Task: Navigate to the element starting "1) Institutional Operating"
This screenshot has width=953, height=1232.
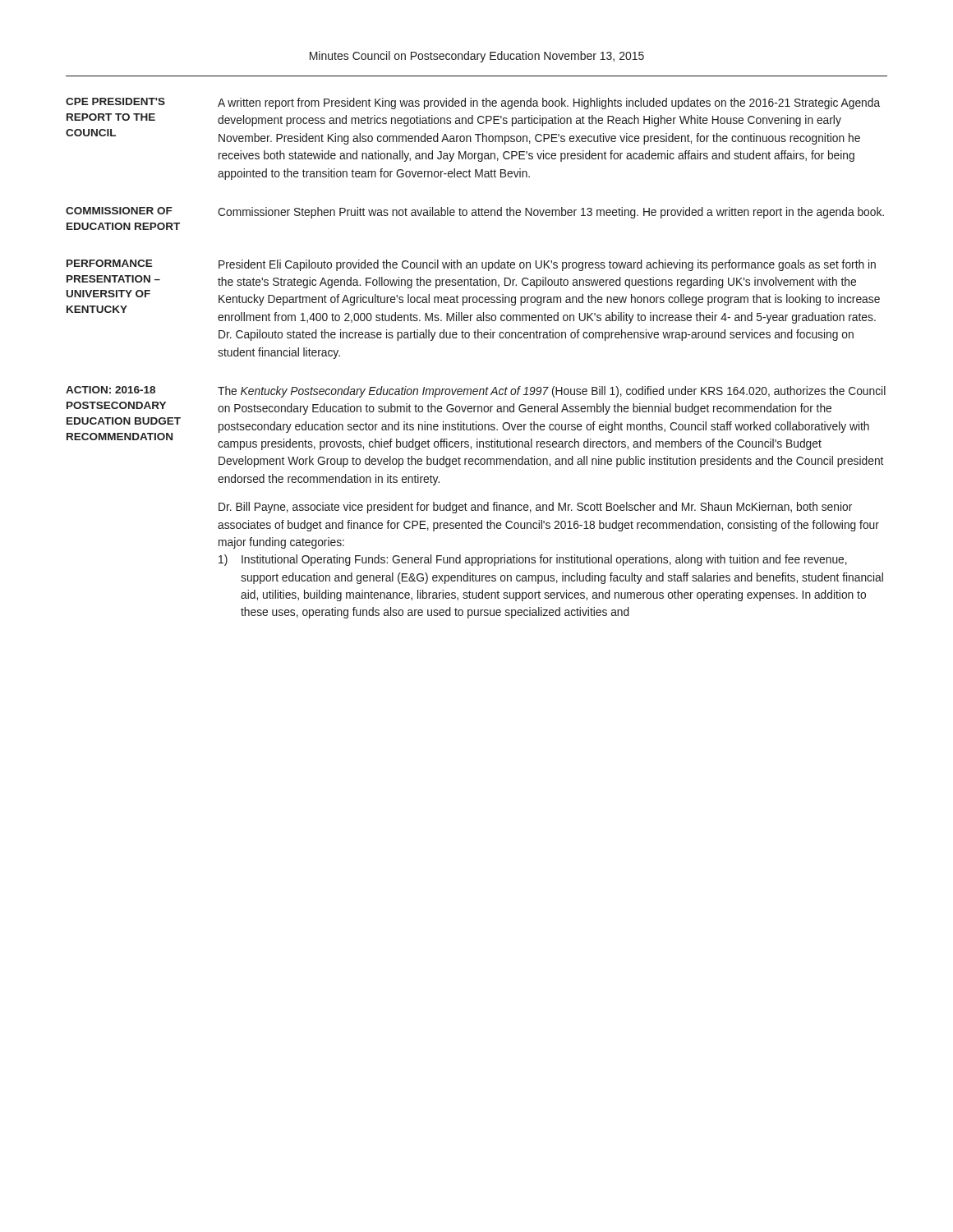Action: [x=552, y=586]
